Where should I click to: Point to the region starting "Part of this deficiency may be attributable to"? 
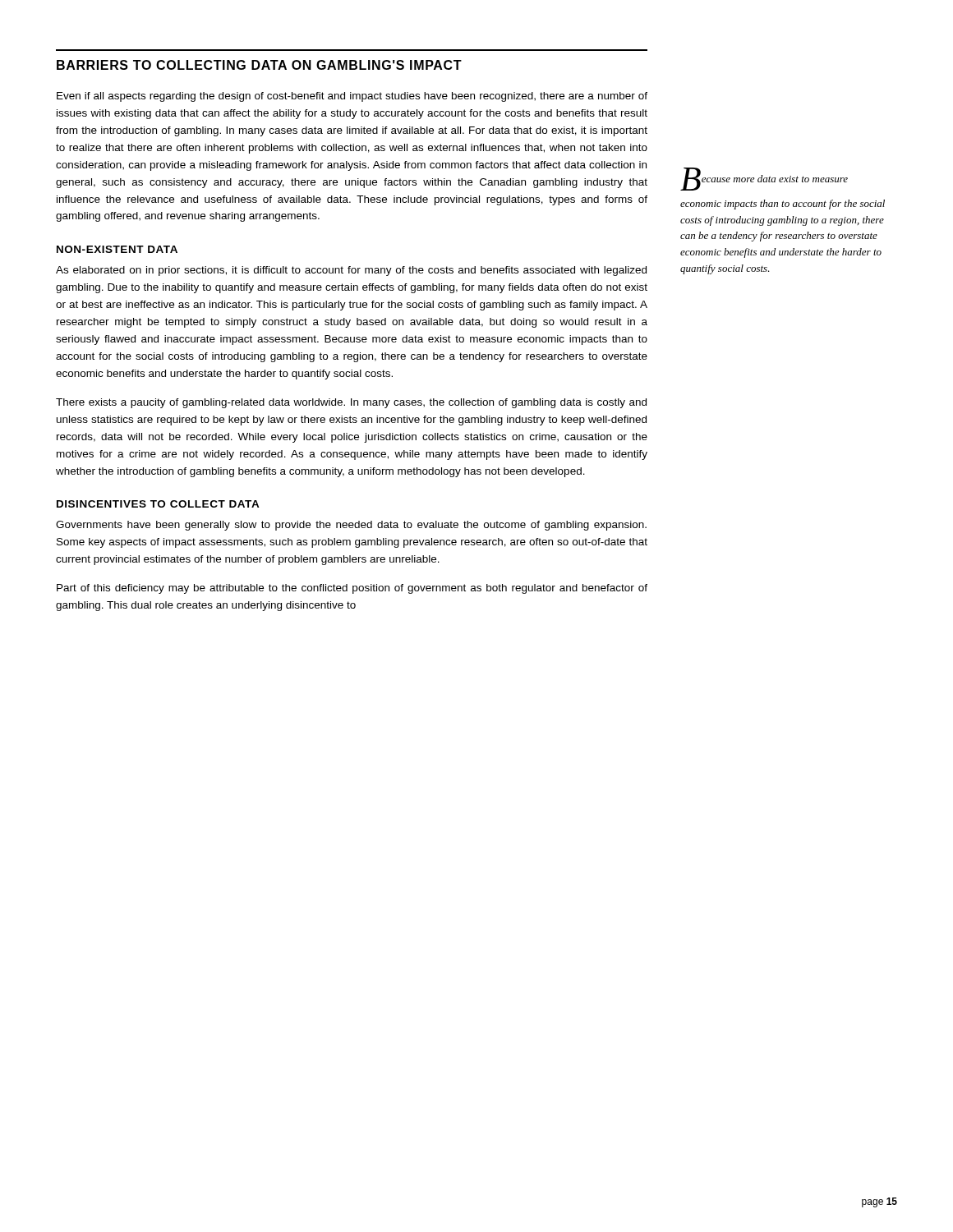tap(352, 596)
